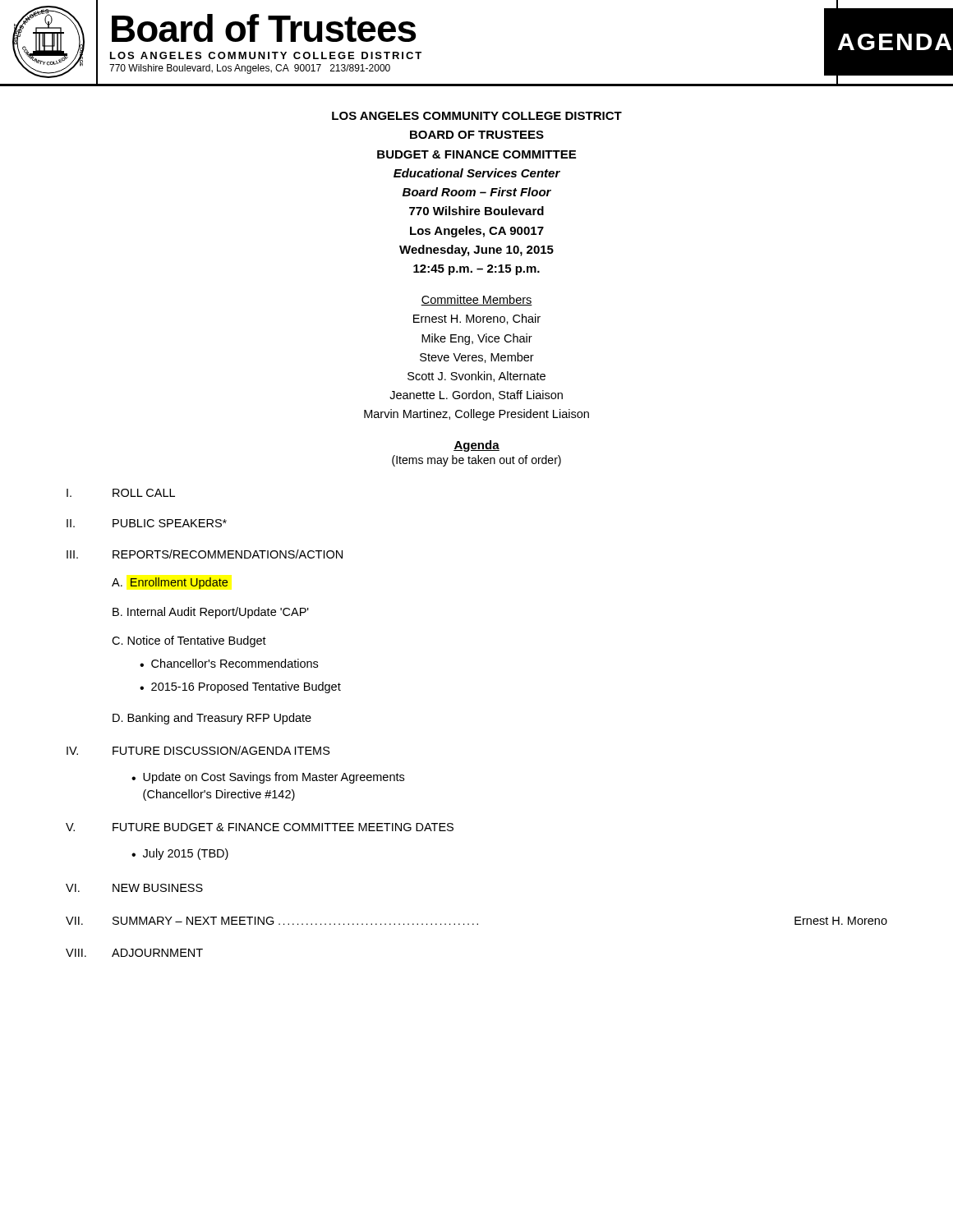Click the passage that begins "• Update on Cost Savings from"

pyautogui.click(x=268, y=786)
